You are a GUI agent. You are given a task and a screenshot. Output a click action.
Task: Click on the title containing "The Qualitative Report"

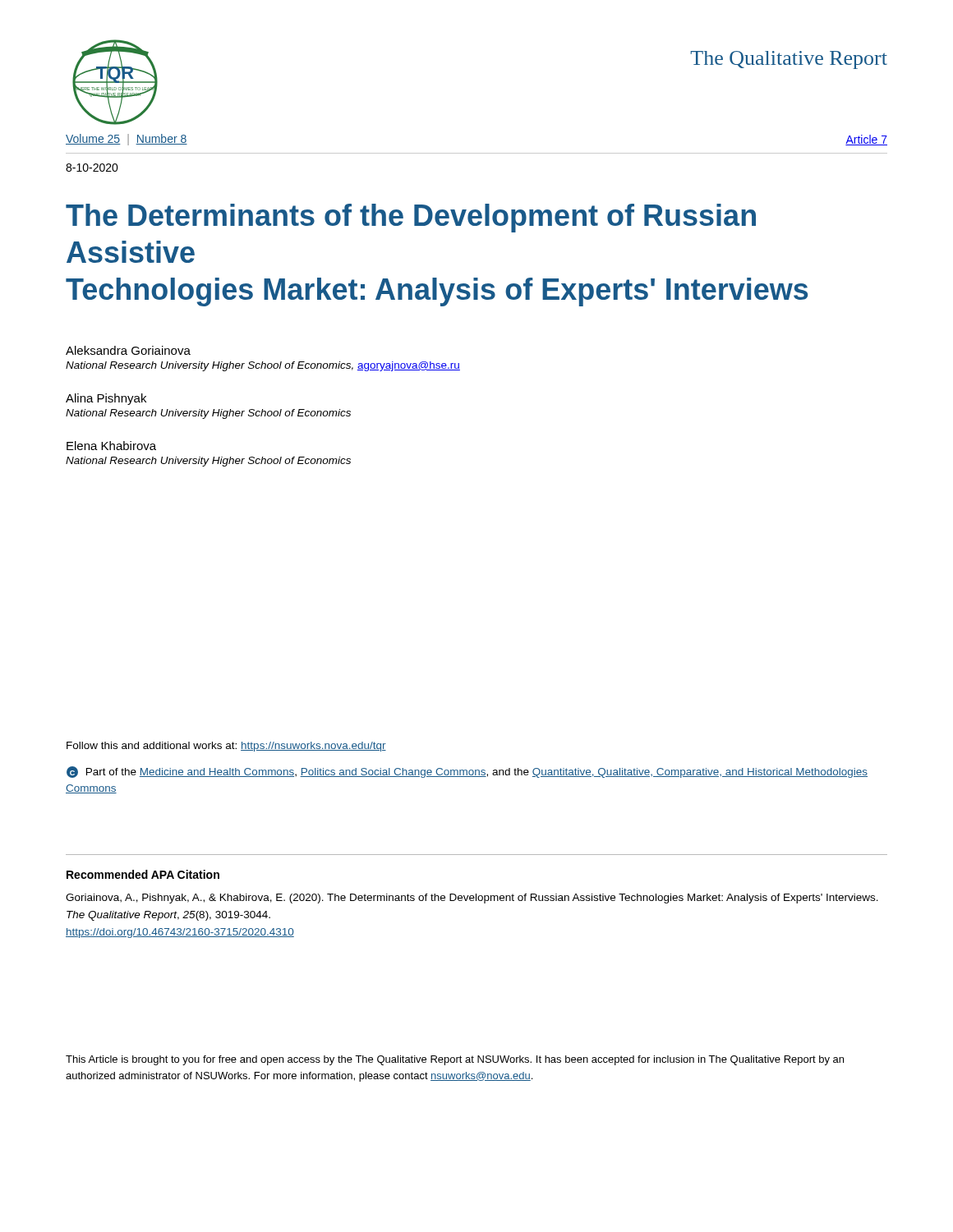pyautogui.click(x=789, y=58)
